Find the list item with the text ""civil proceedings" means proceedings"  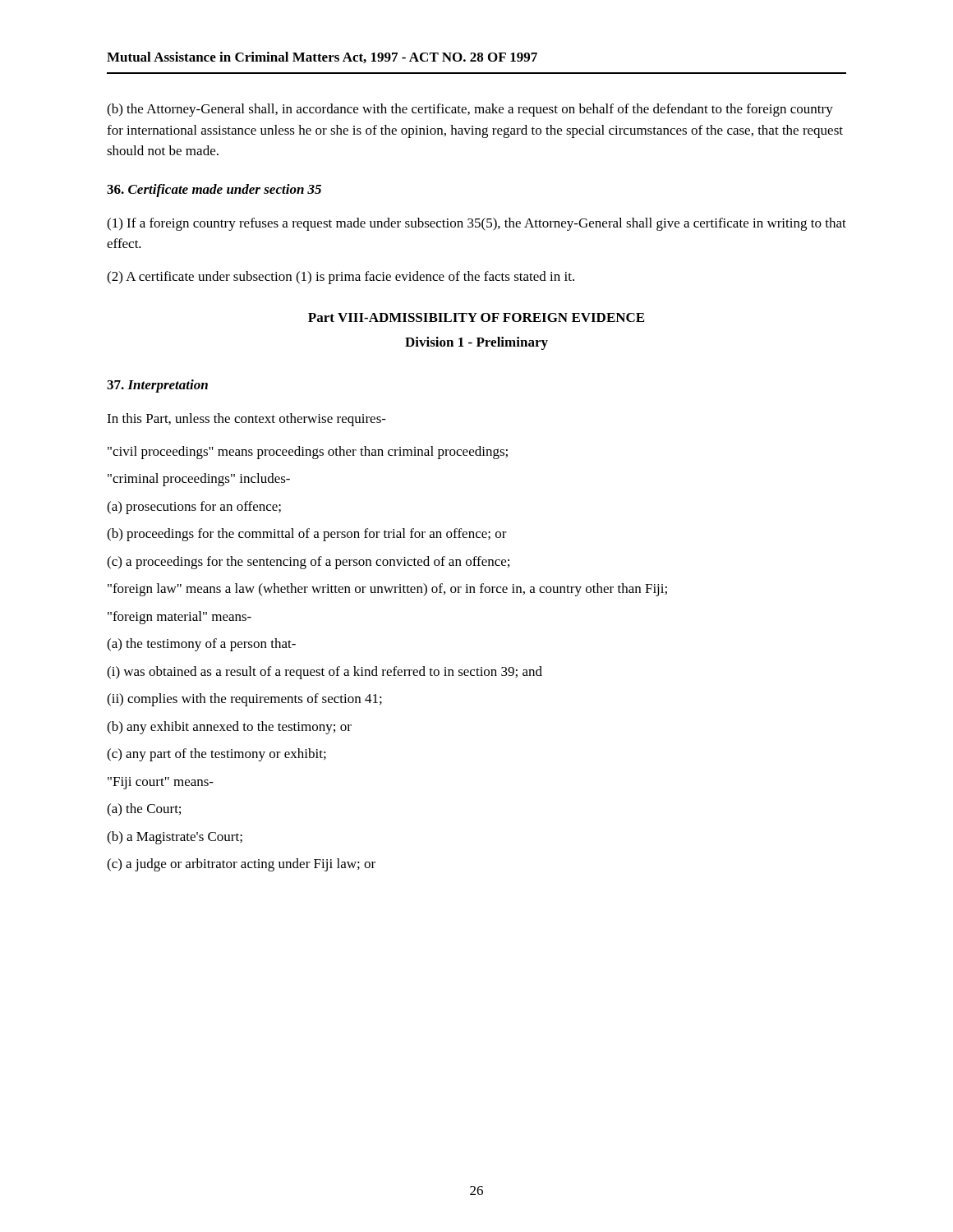[308, 451]
